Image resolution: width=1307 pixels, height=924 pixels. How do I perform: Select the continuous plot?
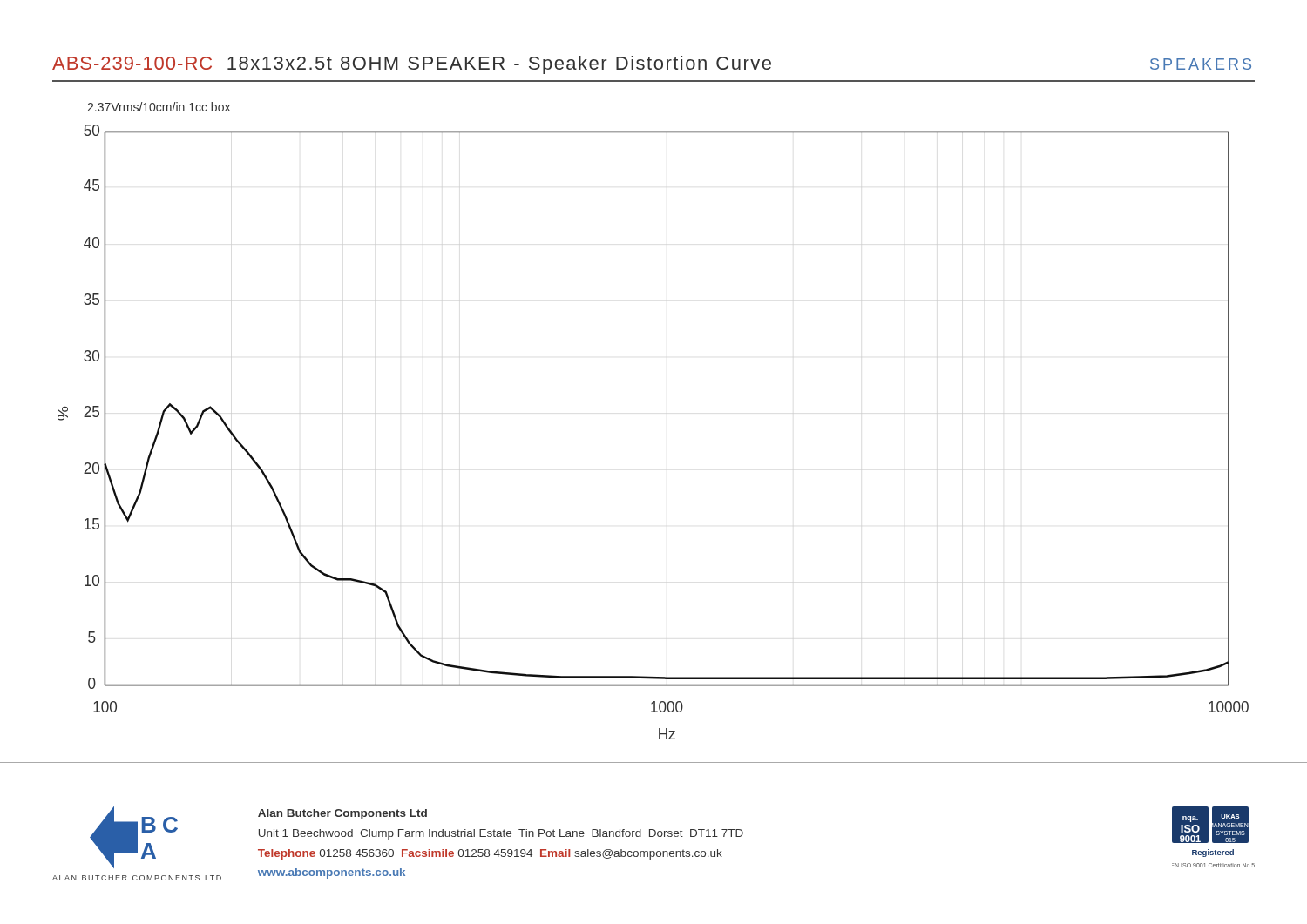point(654,438)
